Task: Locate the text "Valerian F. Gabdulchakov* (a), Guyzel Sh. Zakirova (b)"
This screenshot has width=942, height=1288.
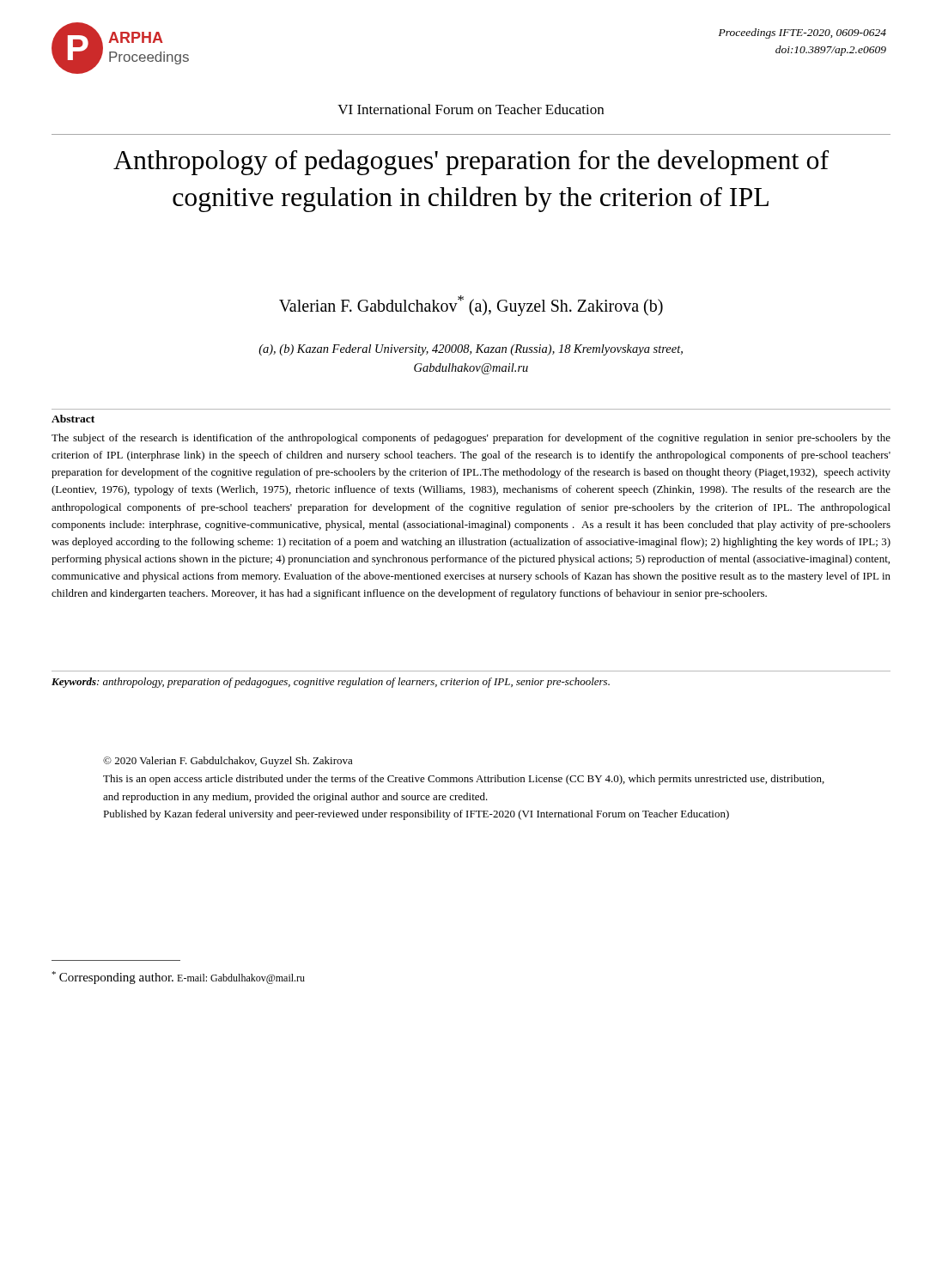Action: tap(471, 303)
